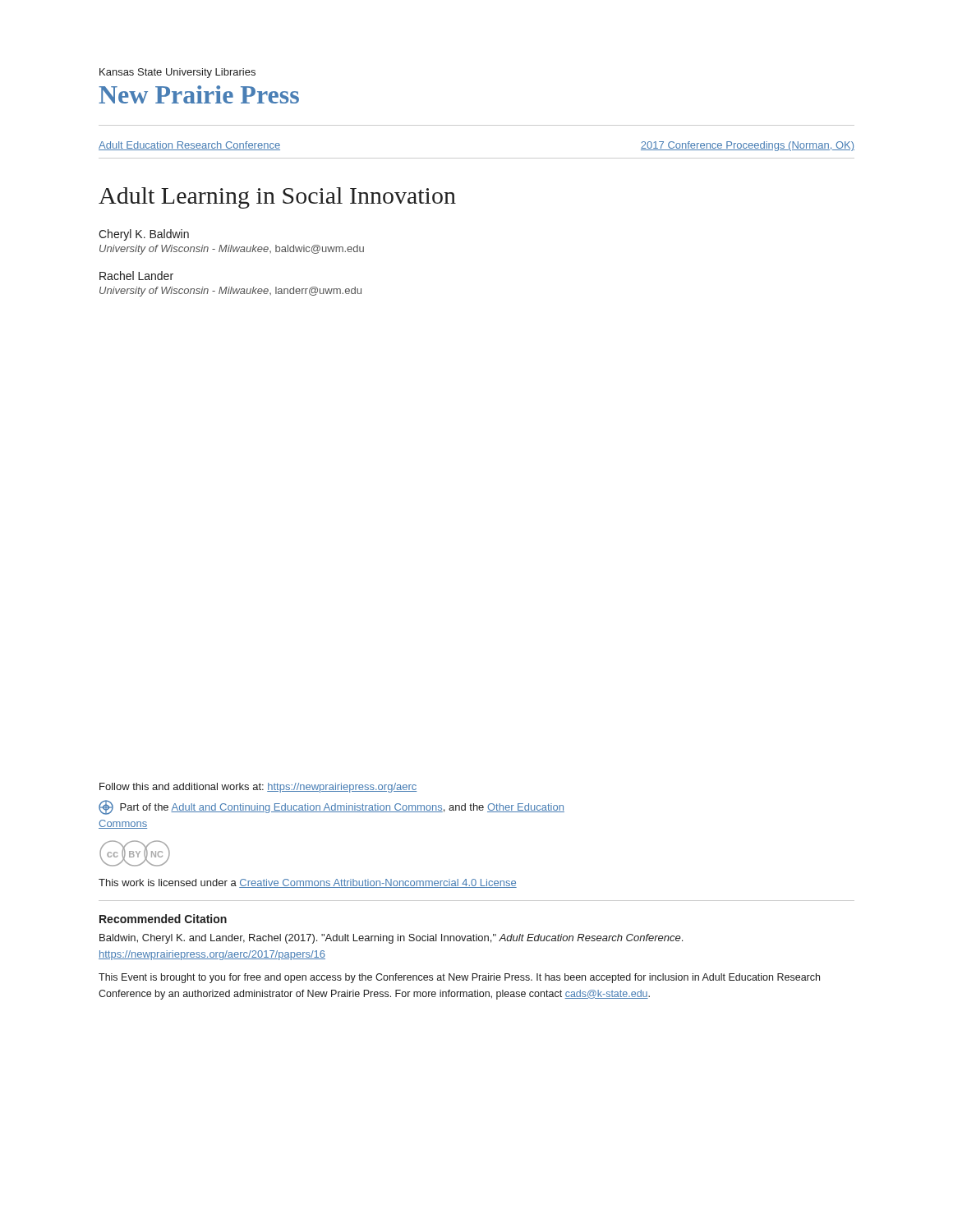Click on the text block containing "Follow this and additional works at:"

coord(258,786)
